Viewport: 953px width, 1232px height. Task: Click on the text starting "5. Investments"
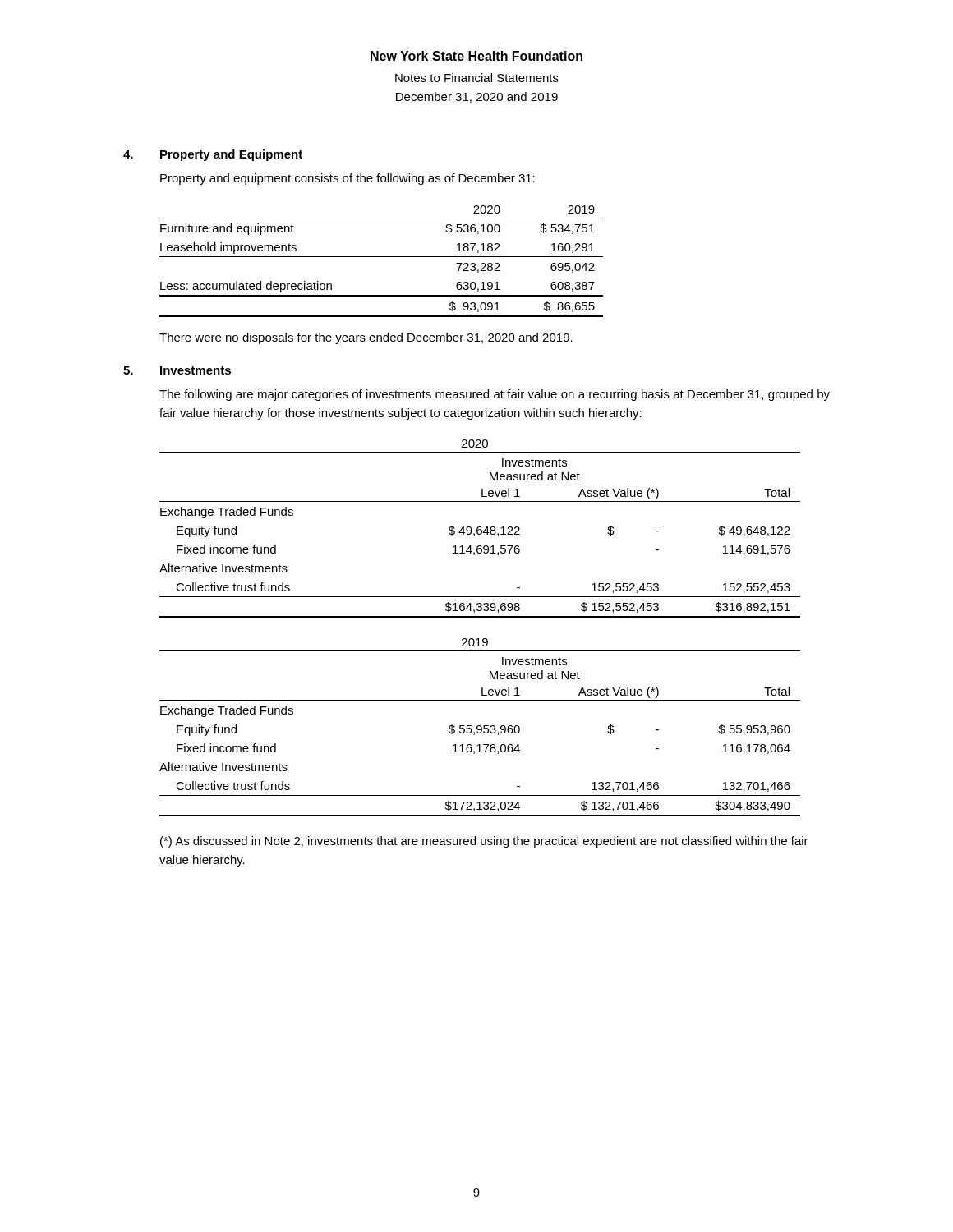(177, 370)
